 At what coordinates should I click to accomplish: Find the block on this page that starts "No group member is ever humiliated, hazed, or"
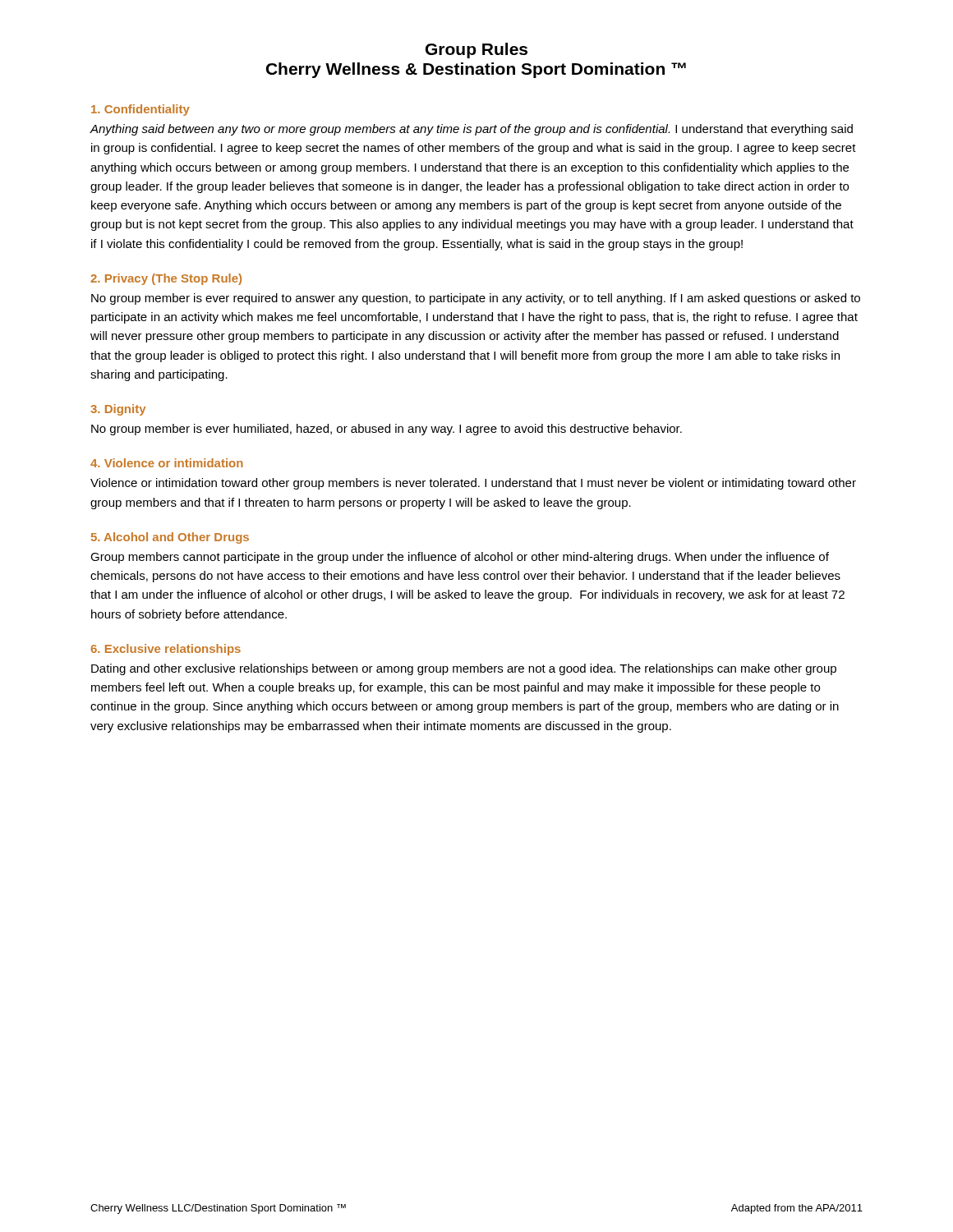pyautogui.click(x=386, y=428)
